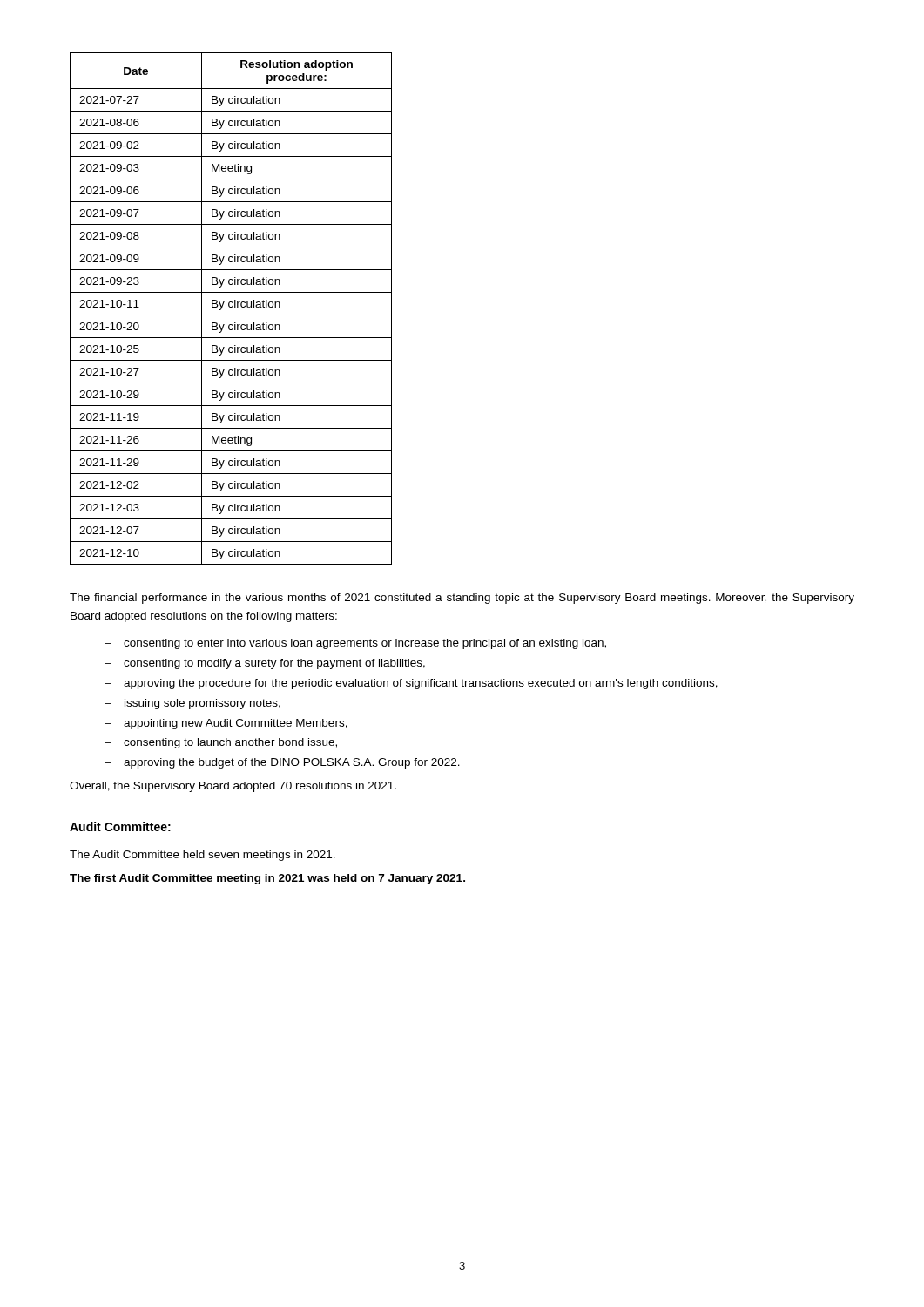Navigate to the text block starting "Audit Committee:"
Screen dimensions: 1307x924
pyautogui.click(x=120, y=827)
